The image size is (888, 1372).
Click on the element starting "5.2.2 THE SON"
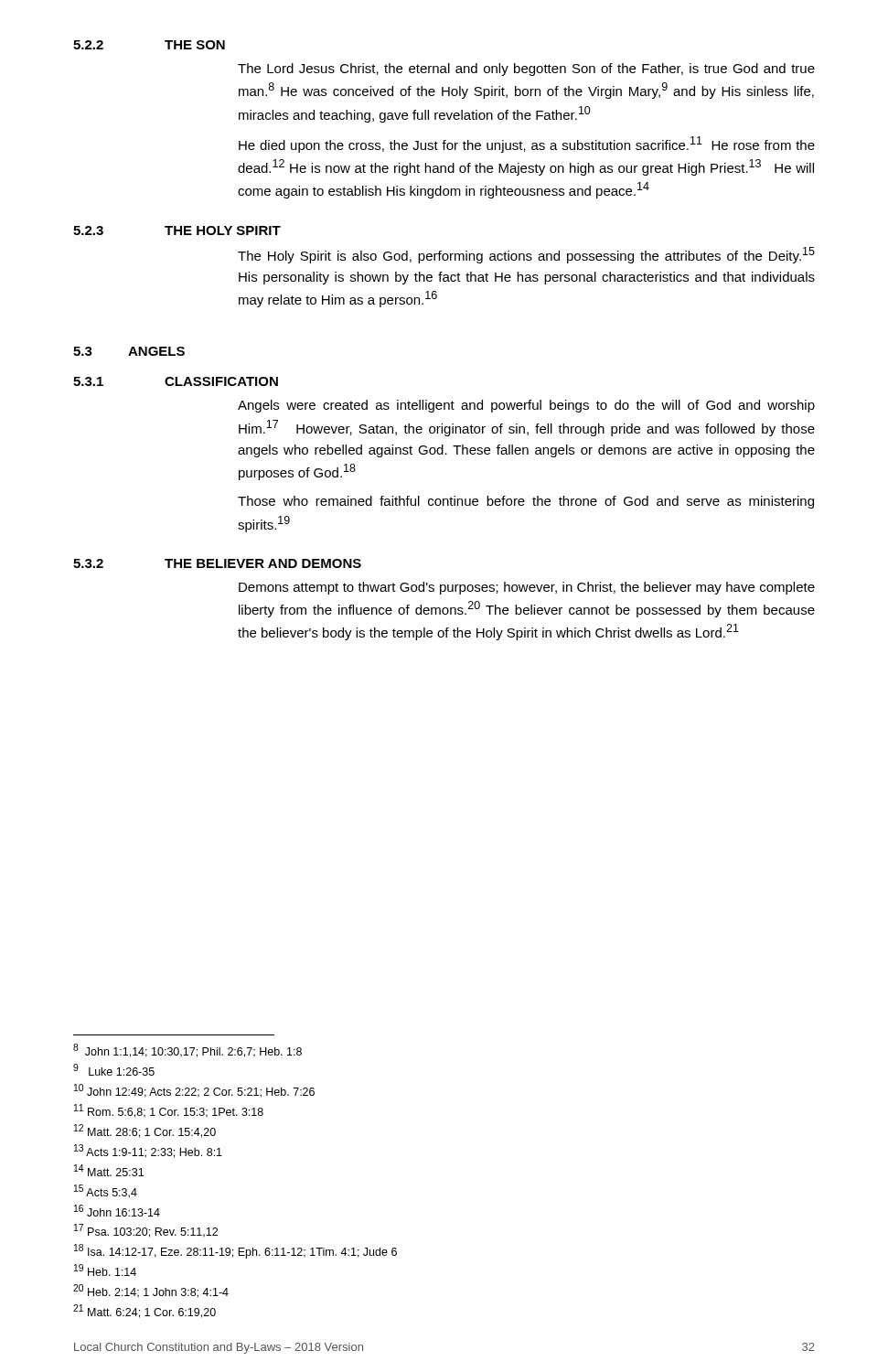[90, 44]
